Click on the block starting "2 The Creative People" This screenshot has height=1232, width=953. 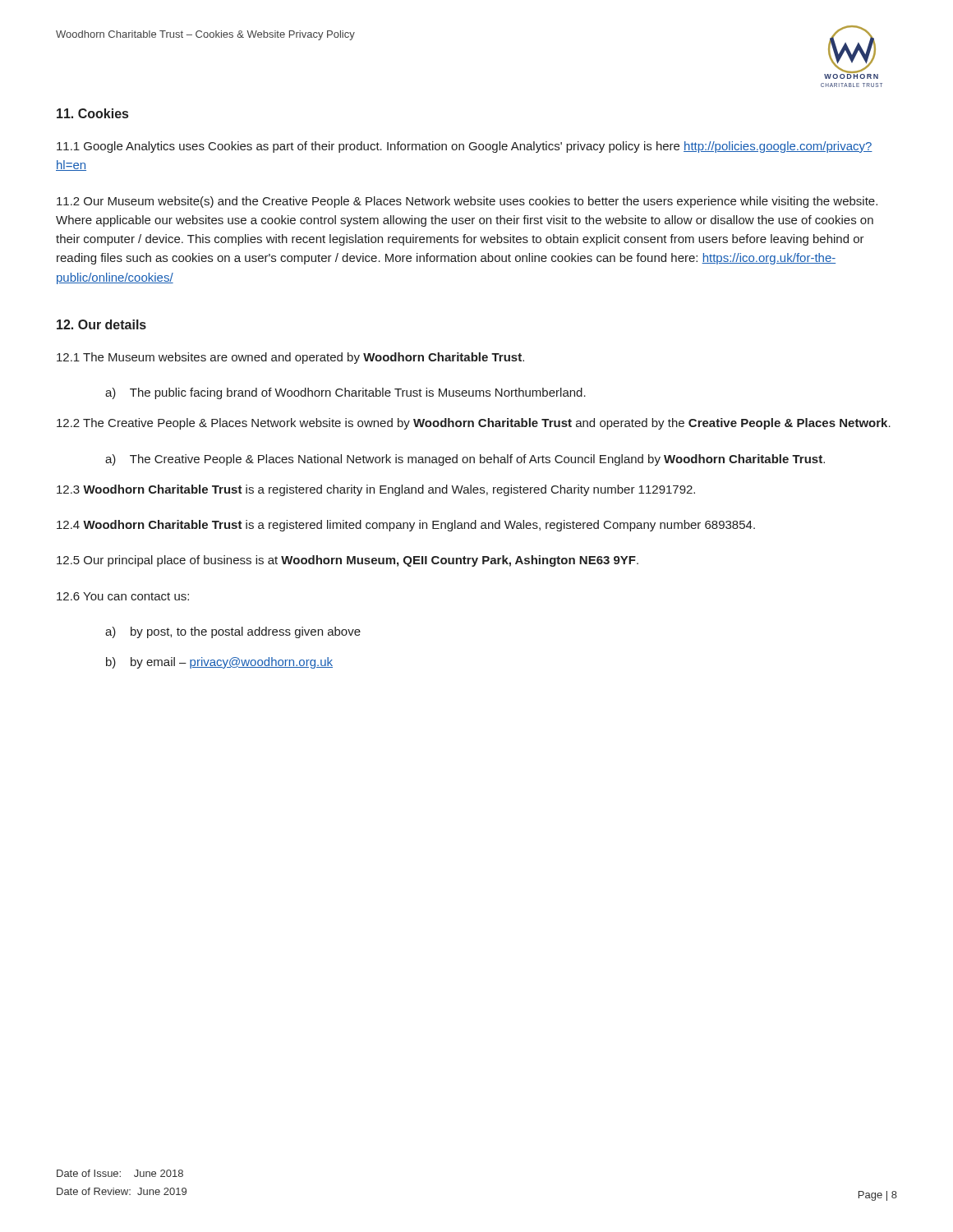(473, 423)
